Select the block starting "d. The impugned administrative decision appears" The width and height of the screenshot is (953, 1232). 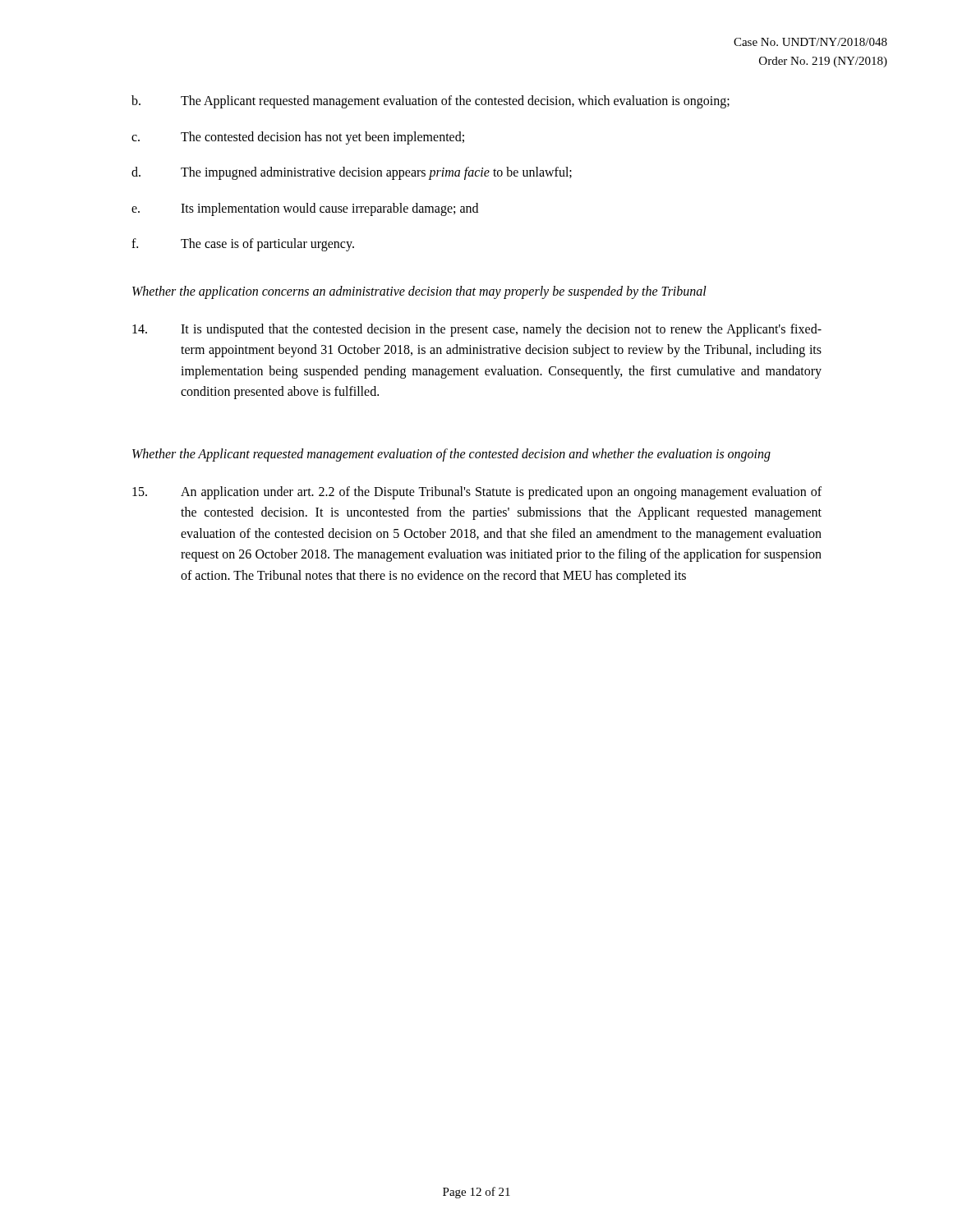(x=476, y=172)
